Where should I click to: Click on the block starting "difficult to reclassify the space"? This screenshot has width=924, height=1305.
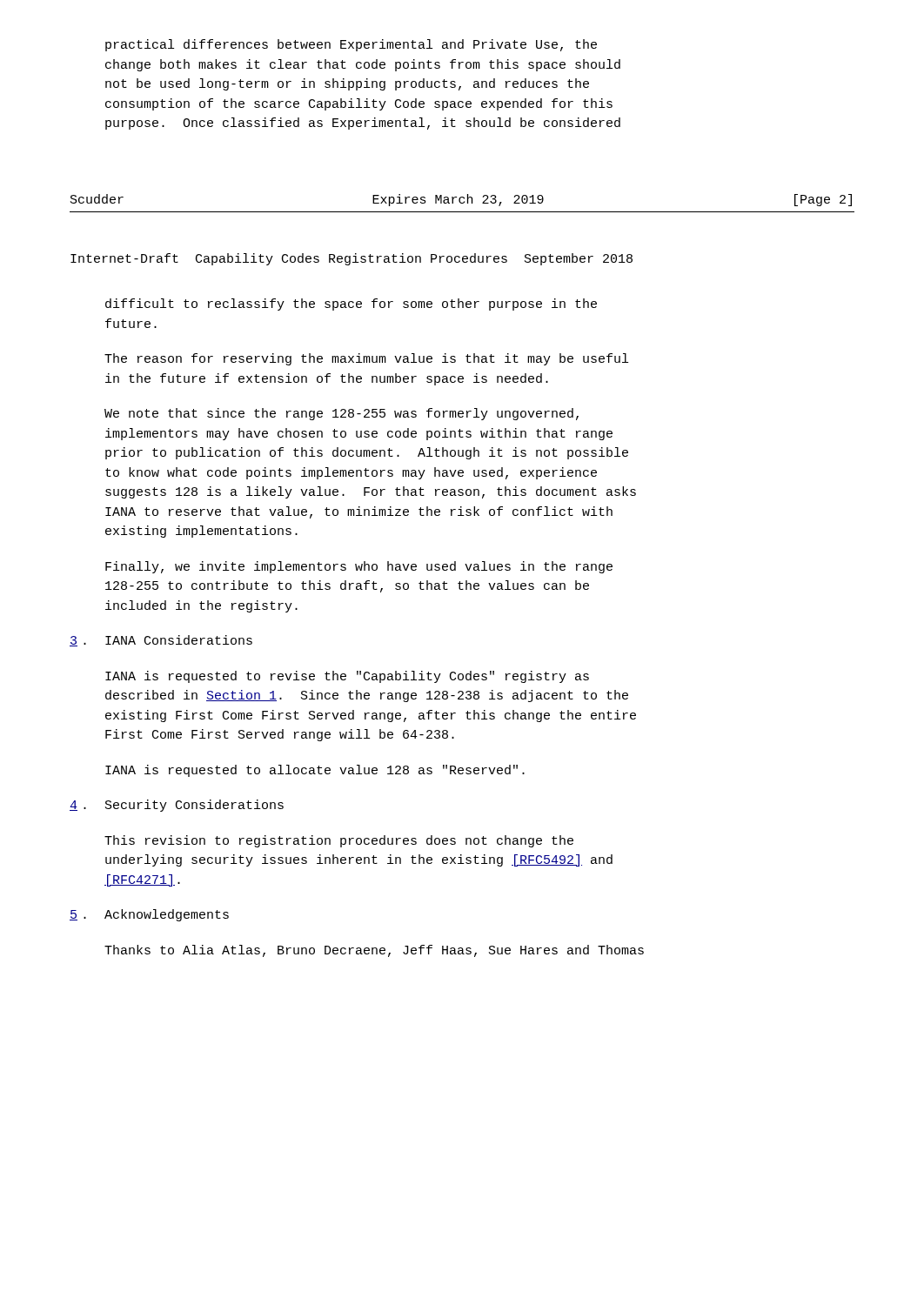pyautogui.click(x=351, y=315)
